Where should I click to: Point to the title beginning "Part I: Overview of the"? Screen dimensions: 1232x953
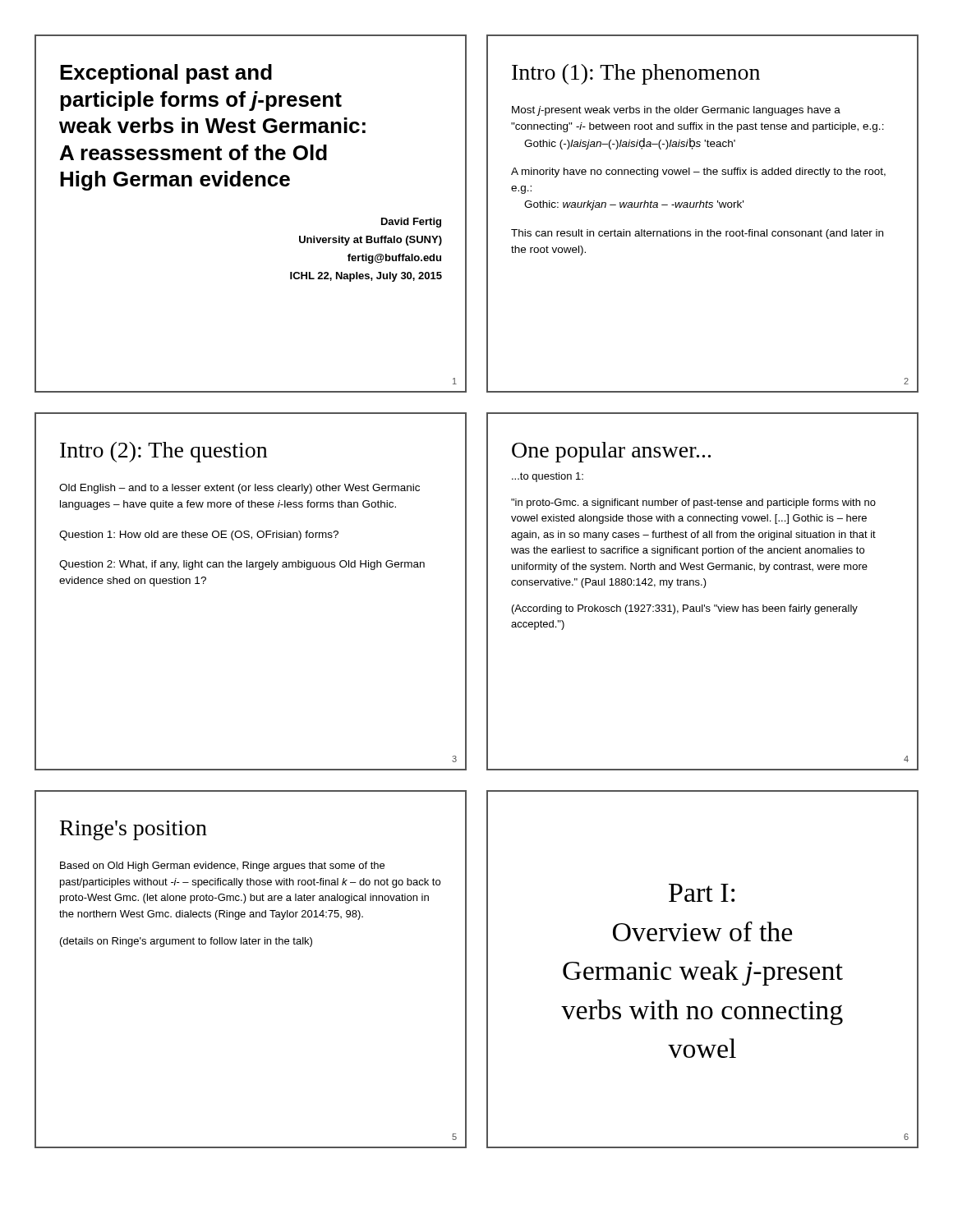[x=702, y=971]
